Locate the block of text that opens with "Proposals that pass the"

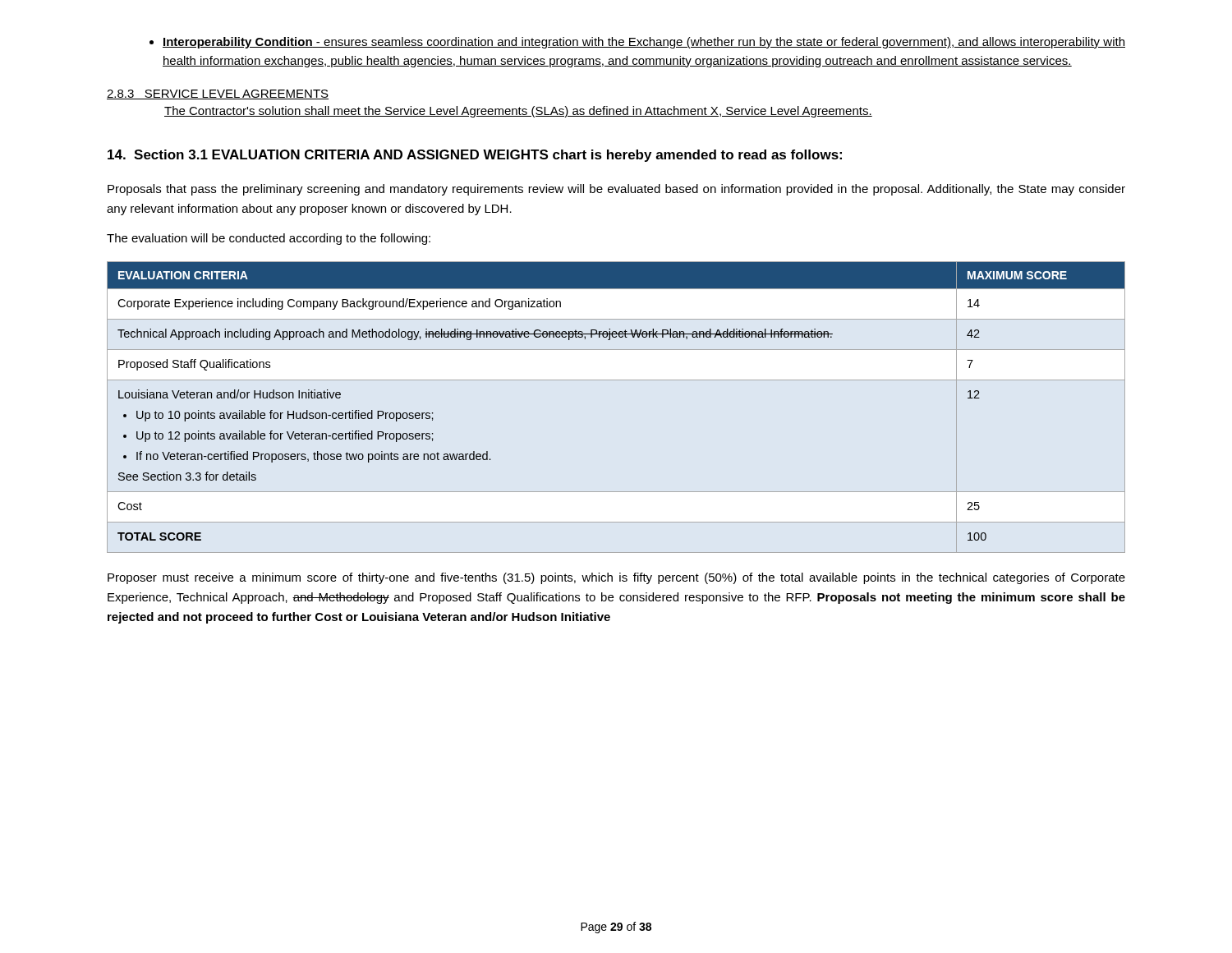616,199
